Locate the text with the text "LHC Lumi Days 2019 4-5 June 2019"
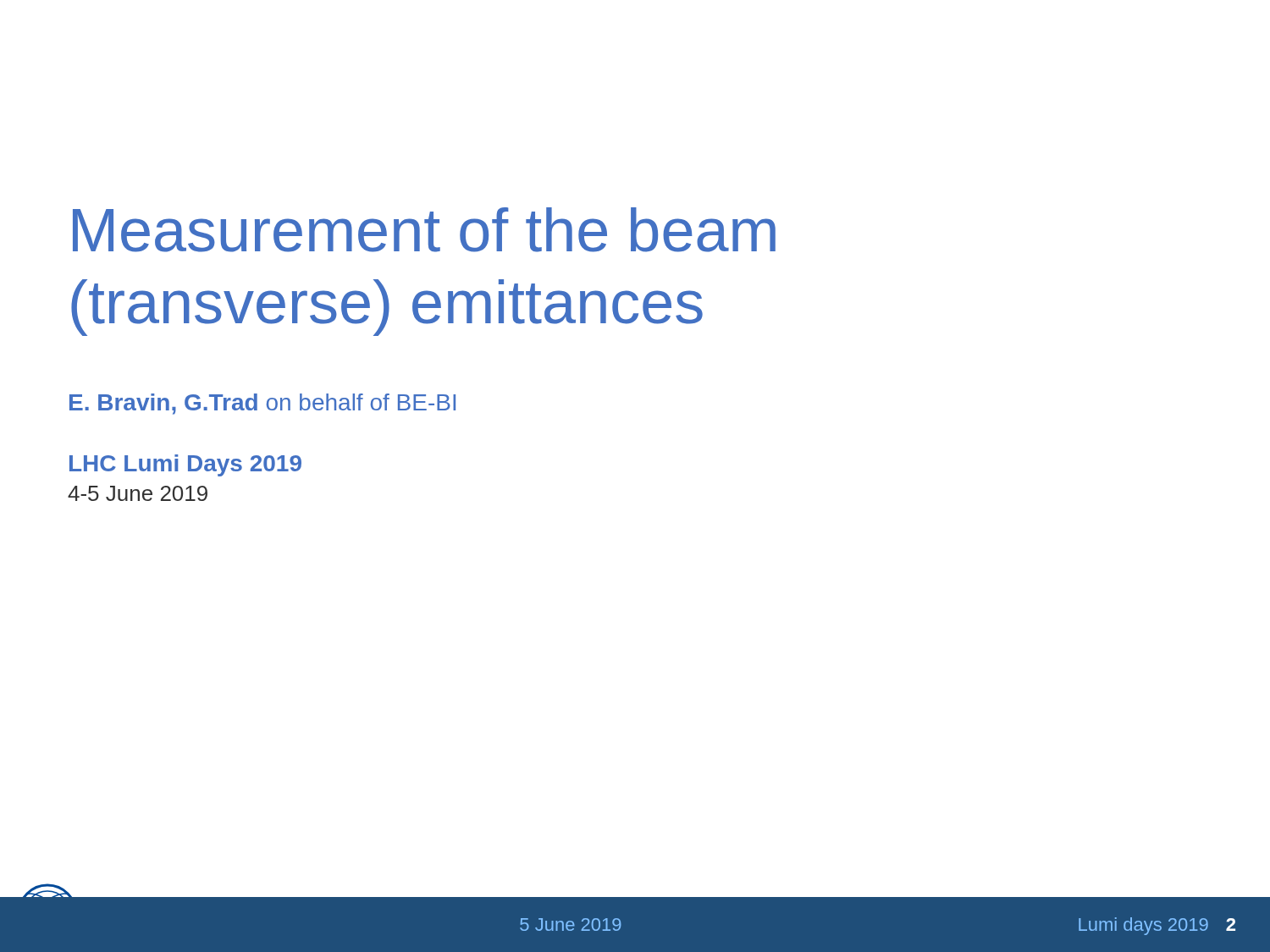1270x952 pixels. [x=185, y=465]
